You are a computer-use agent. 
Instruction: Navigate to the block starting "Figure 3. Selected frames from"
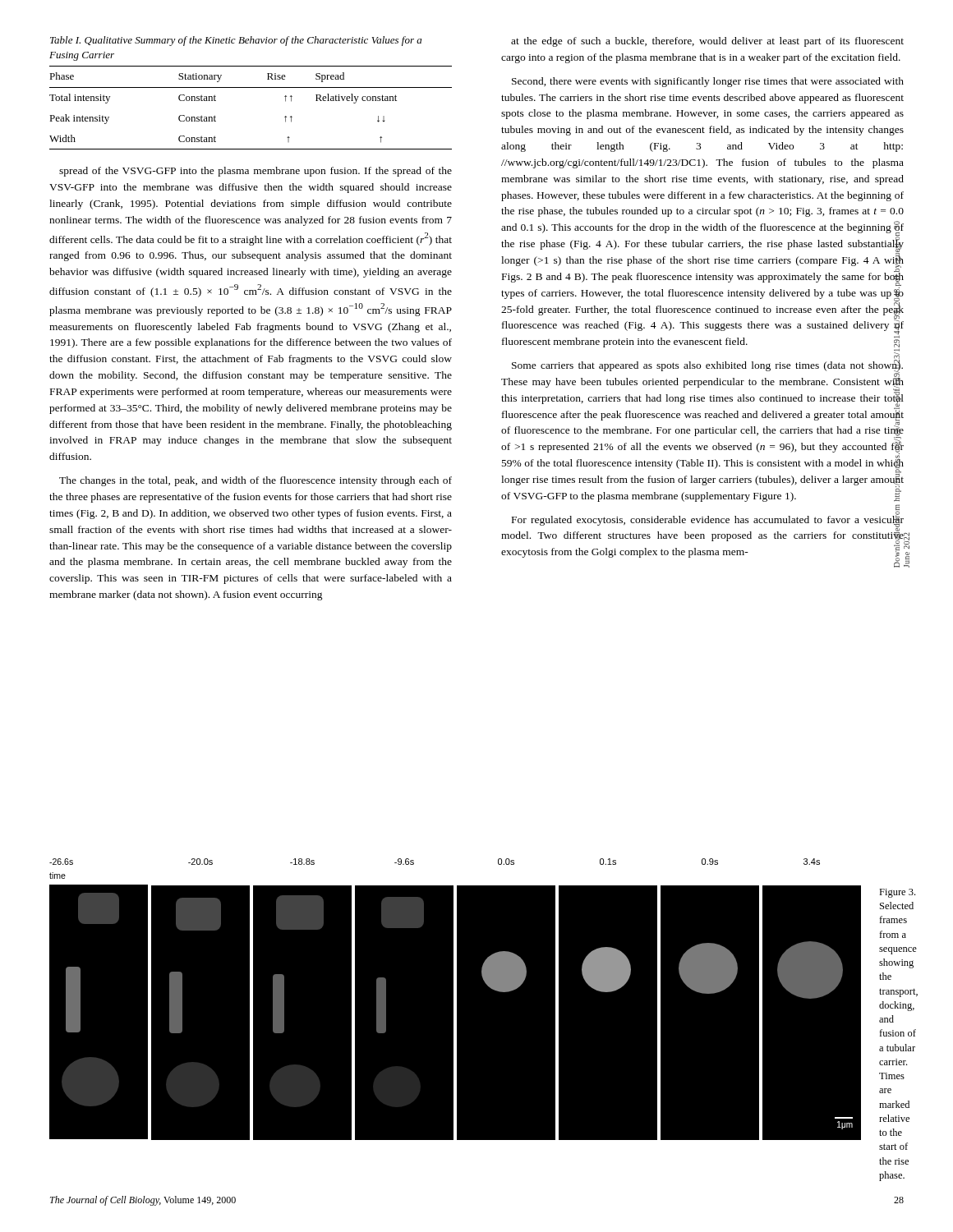[x=899, y=1033]
